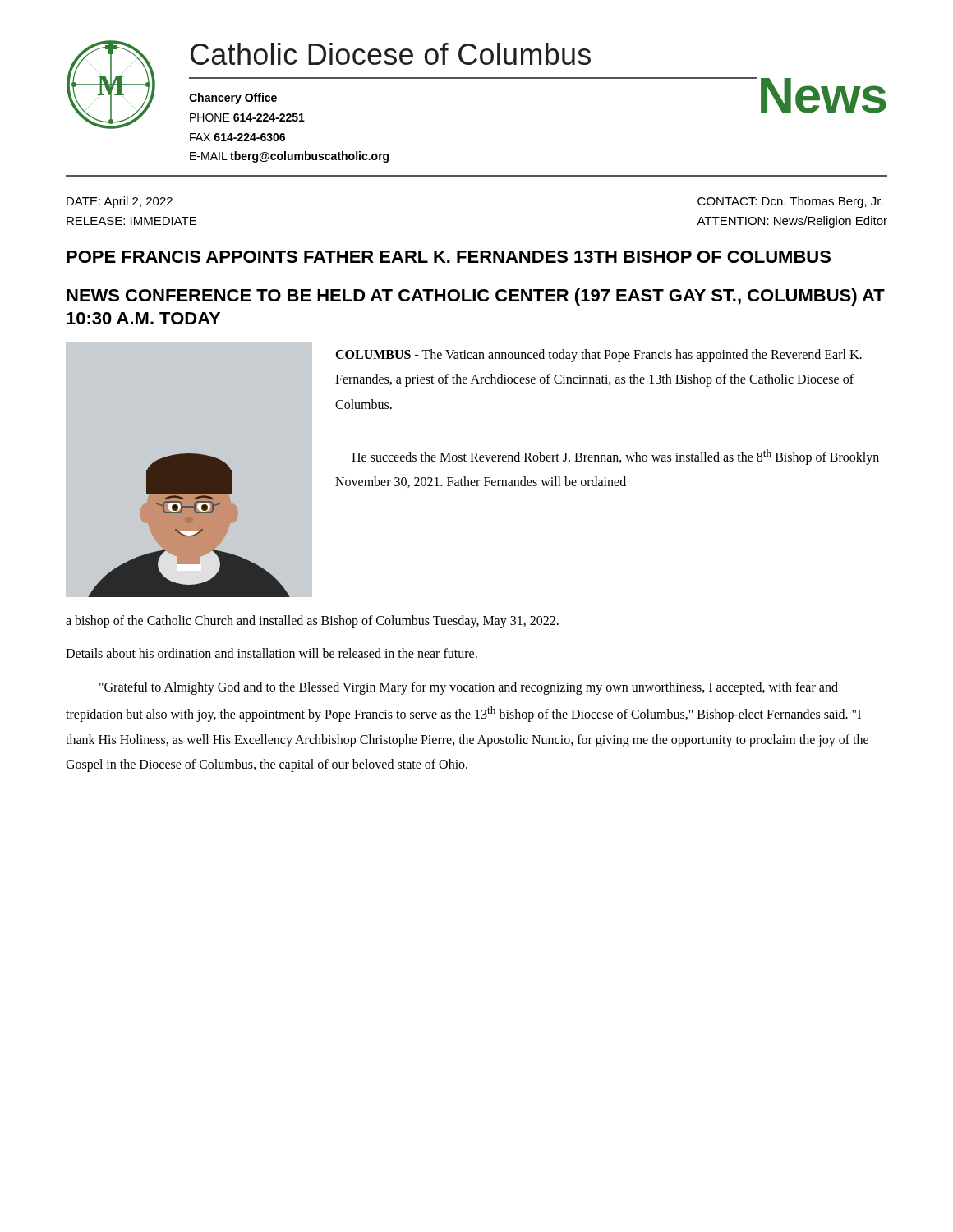953x1232 pixels.
Task: Locate the title that opens with "Catholic Diocese of"
Action: coord(390,55)
